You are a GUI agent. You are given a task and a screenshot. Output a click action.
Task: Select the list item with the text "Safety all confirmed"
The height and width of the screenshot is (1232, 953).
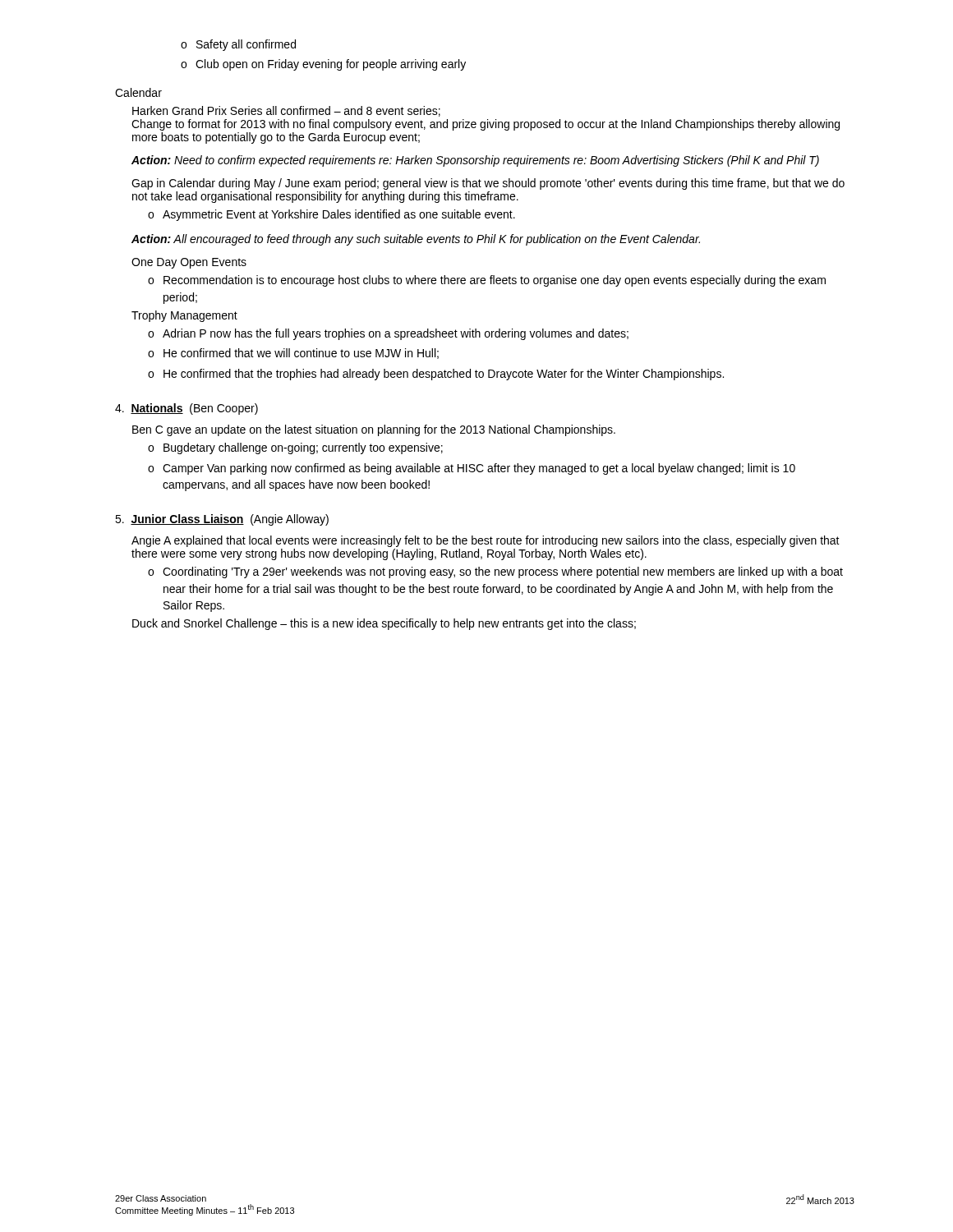pos(238,45)
